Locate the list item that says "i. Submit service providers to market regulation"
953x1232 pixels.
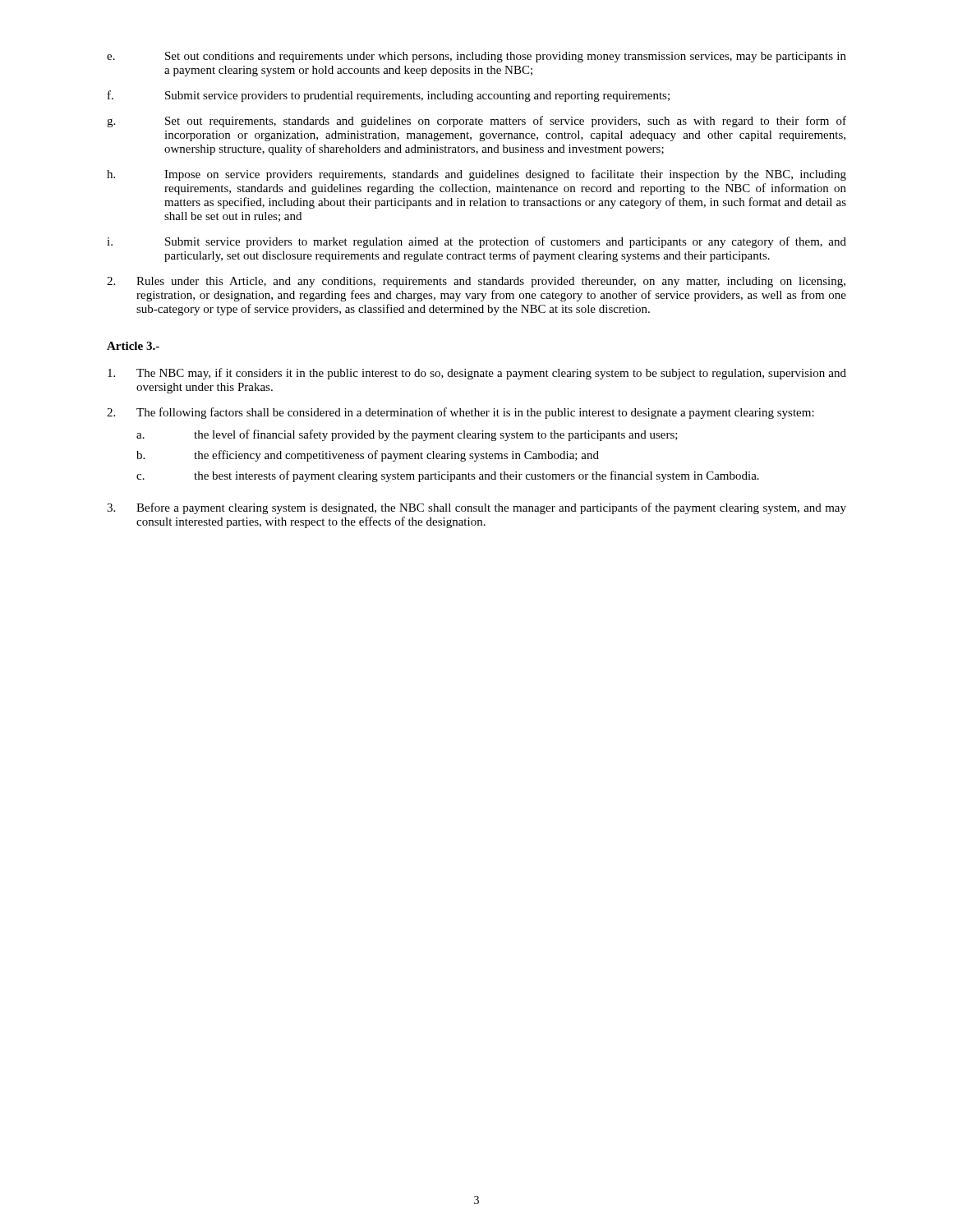[x=476, y=249]
